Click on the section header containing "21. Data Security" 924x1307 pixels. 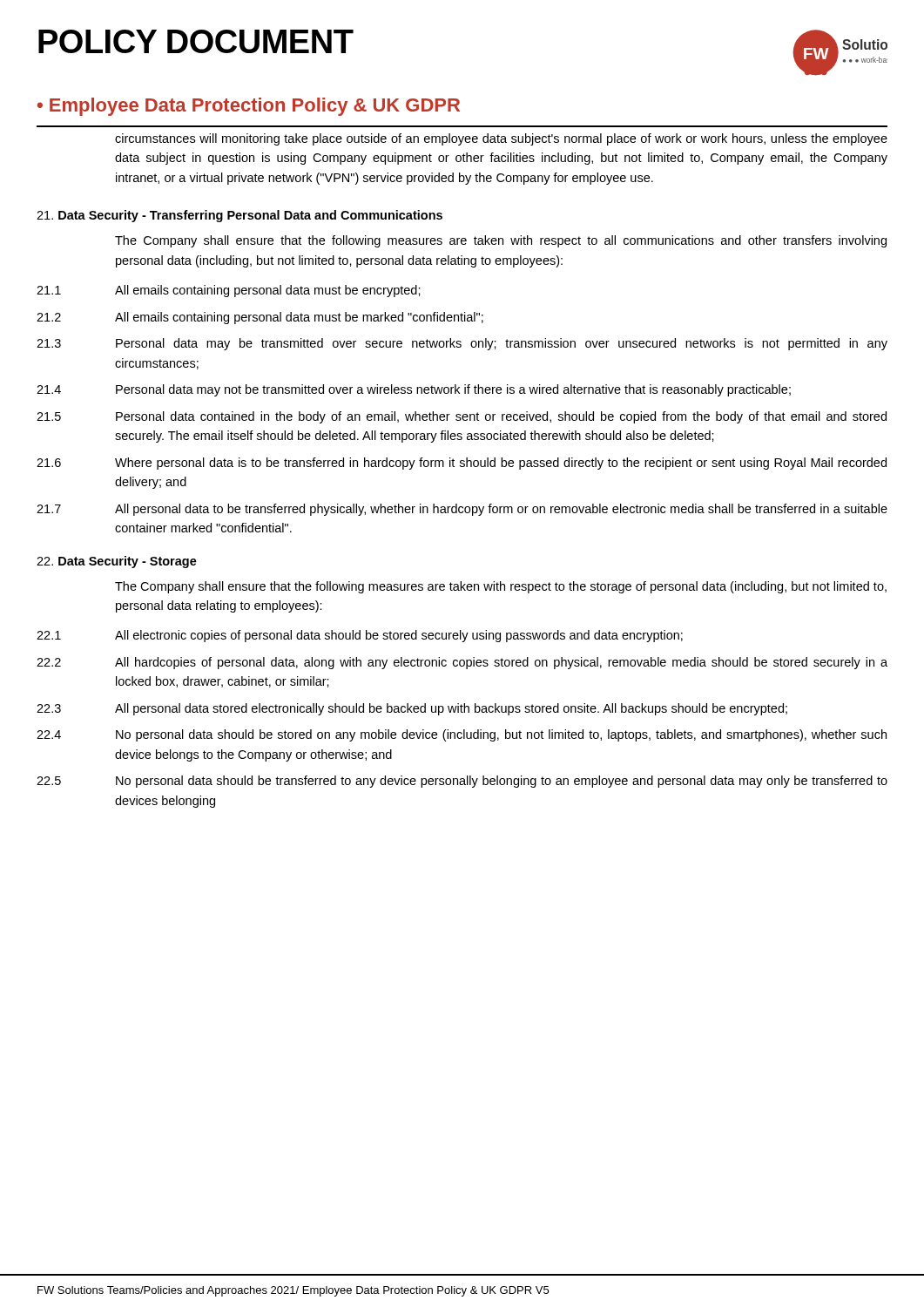tap(240, 216)
